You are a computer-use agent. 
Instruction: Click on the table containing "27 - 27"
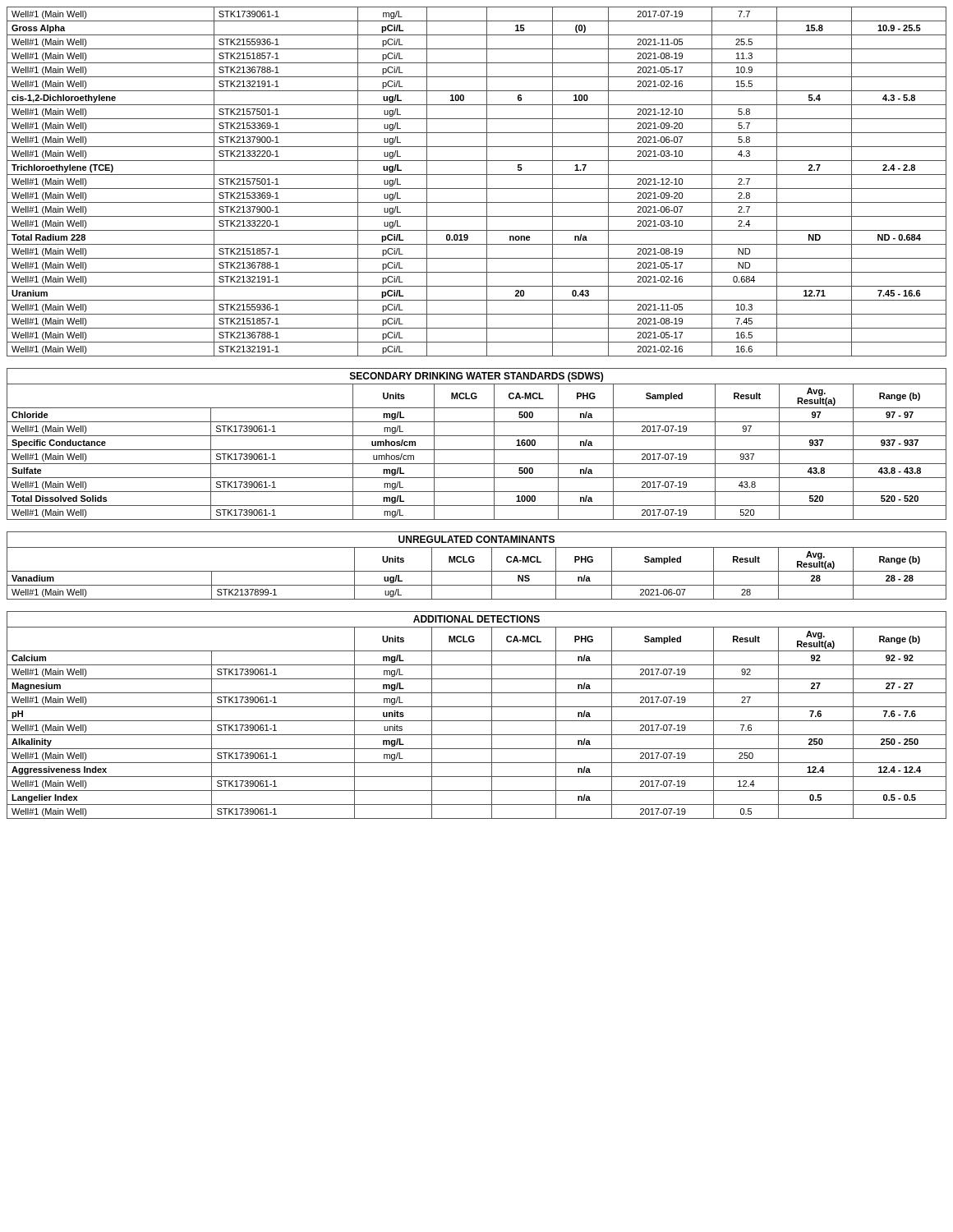(x=476, y=715)
